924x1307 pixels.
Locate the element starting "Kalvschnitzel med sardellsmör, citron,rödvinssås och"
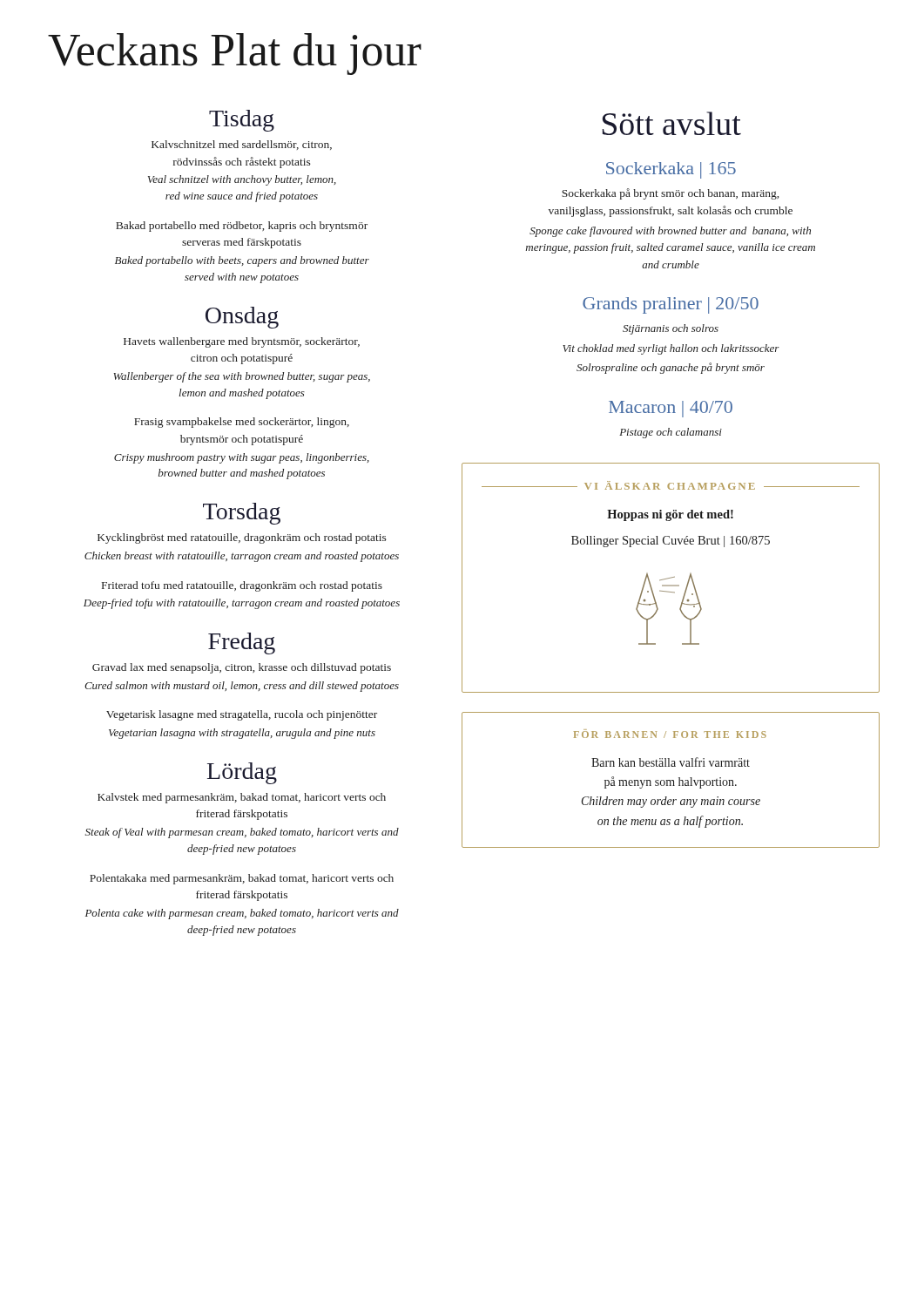(242, 153)
